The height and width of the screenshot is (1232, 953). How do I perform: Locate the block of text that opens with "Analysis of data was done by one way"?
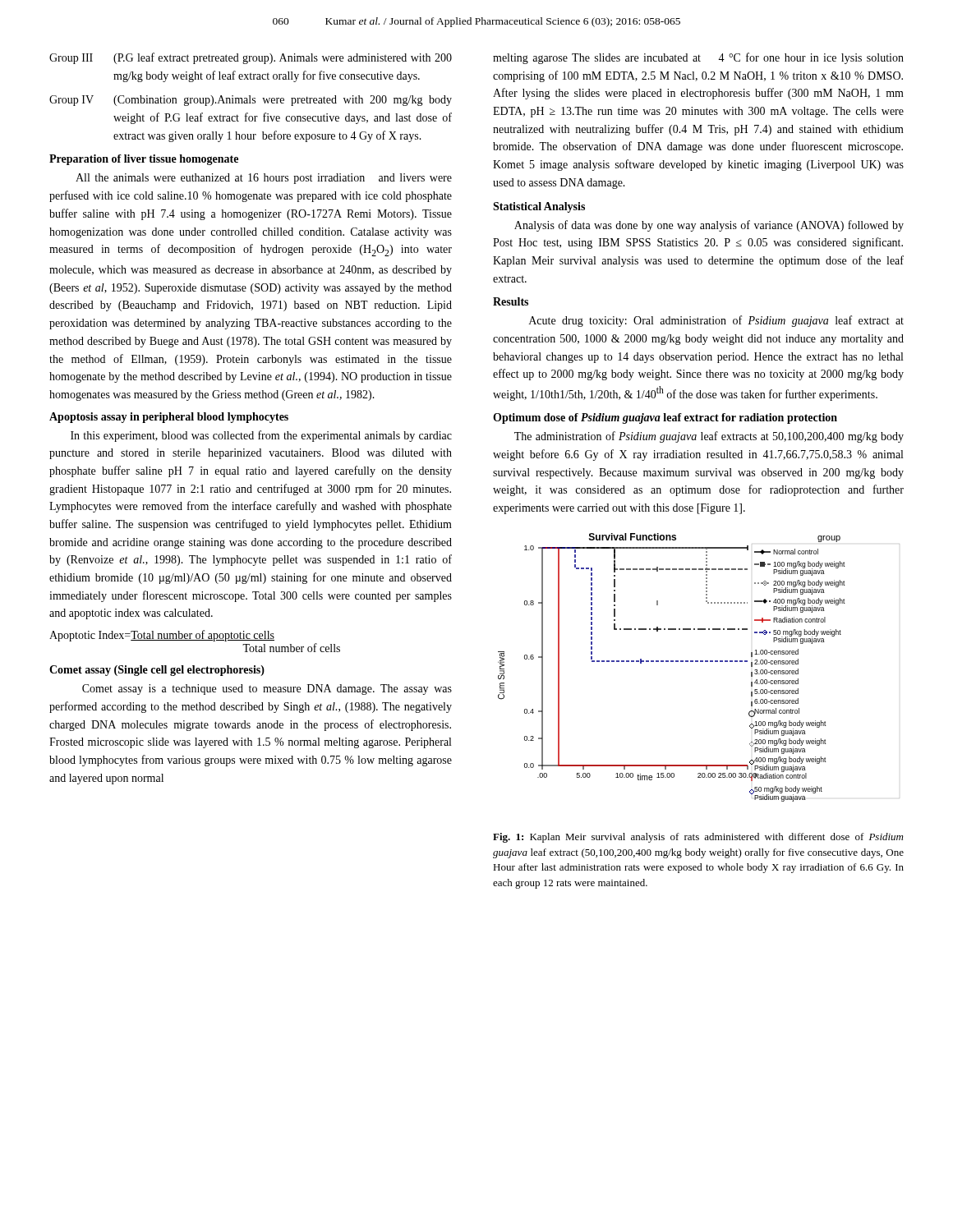(x=698, y=252)
